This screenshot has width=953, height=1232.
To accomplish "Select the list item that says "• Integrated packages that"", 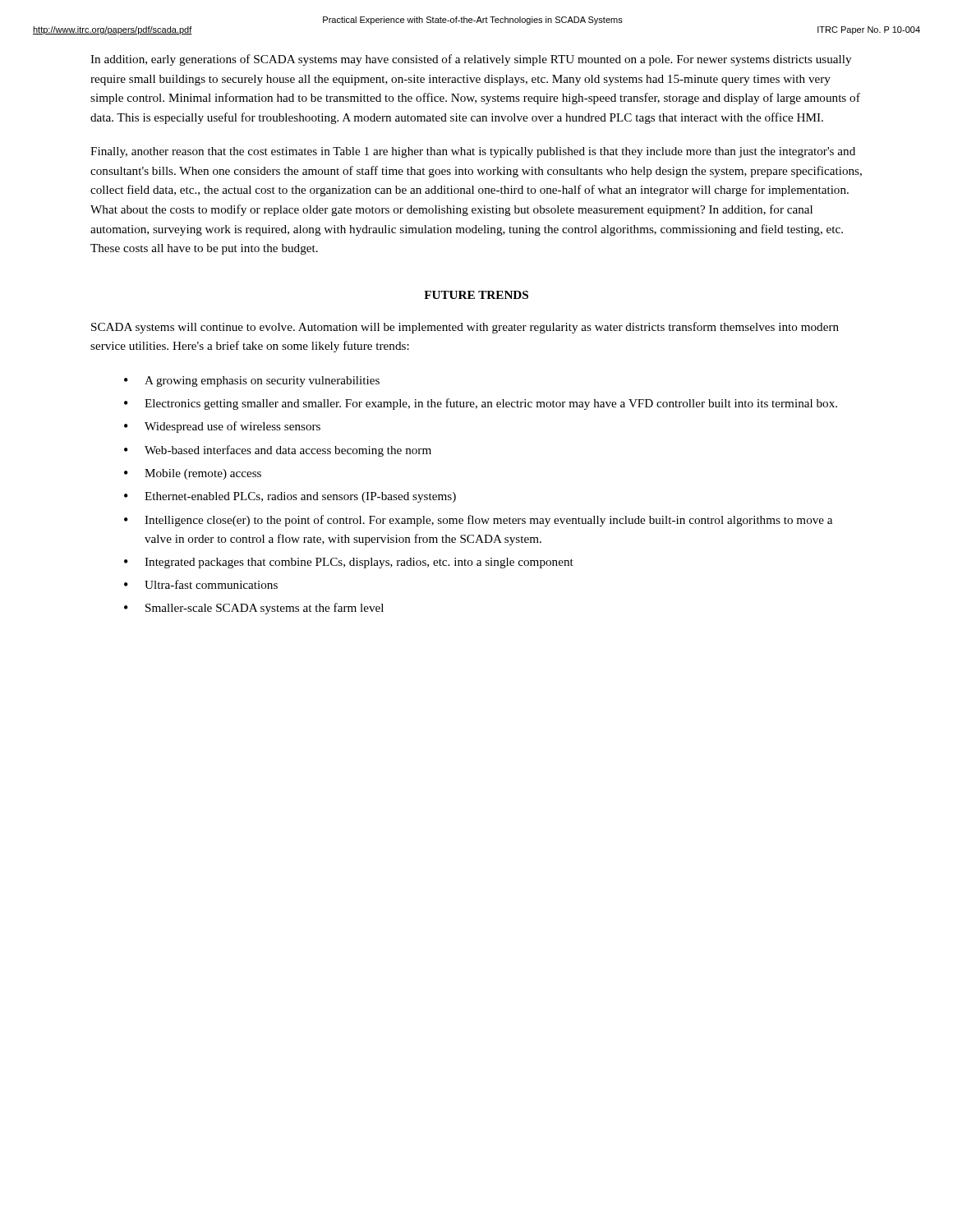I will 493,562.
